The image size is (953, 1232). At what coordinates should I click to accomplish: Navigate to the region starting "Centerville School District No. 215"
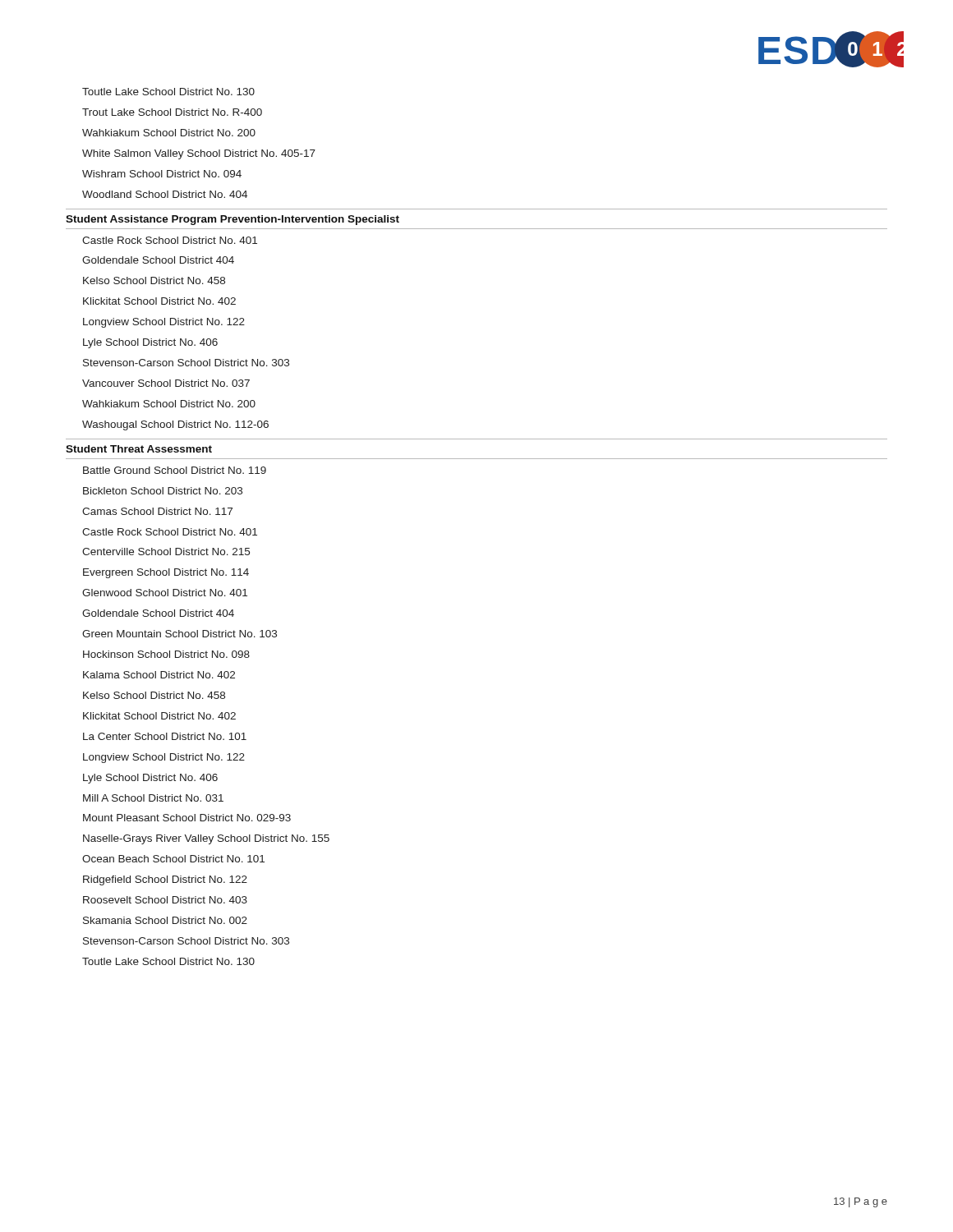pyautogui.click(x=166, y=552)
